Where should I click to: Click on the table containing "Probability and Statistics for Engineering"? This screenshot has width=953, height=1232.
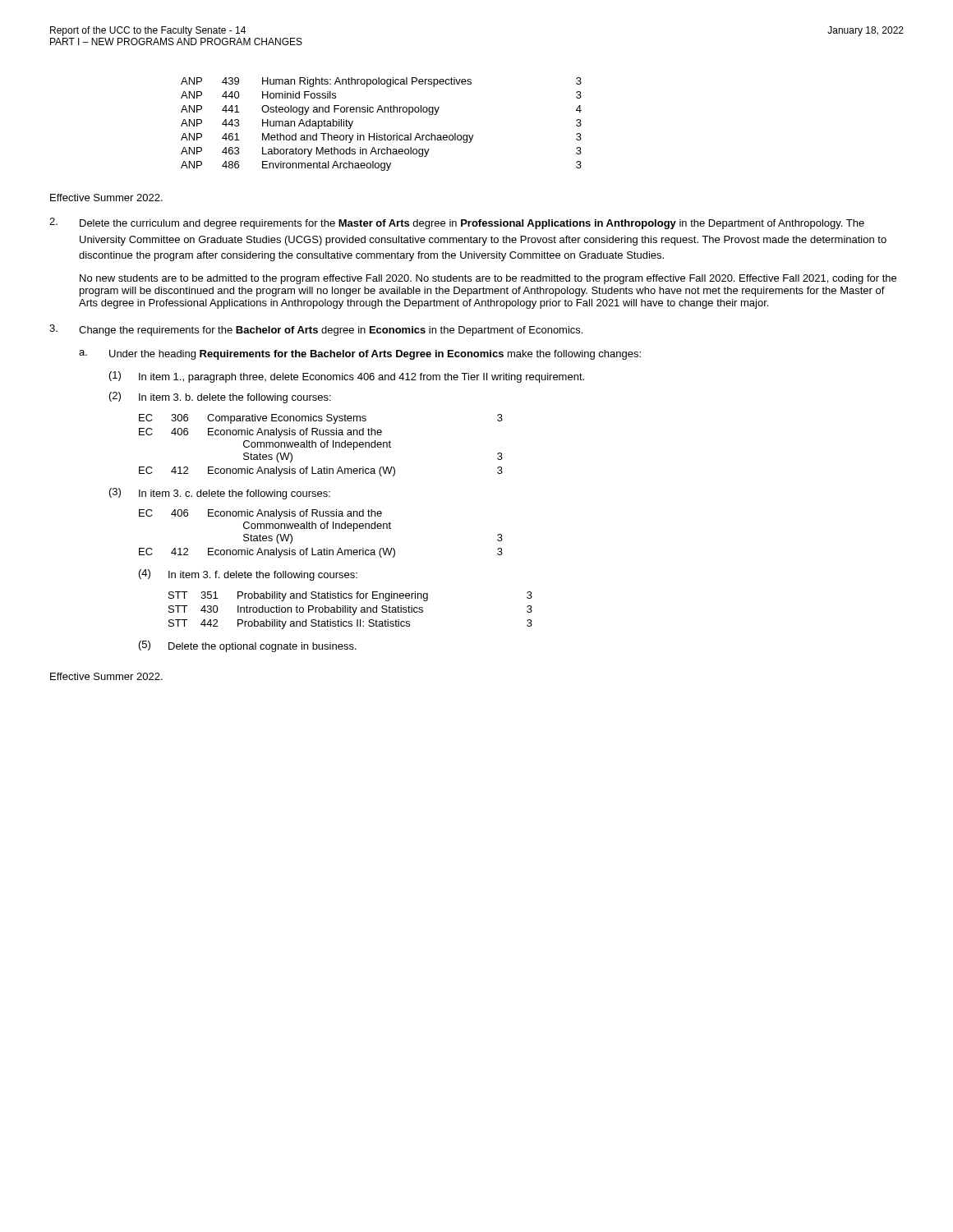click(536, 609)
